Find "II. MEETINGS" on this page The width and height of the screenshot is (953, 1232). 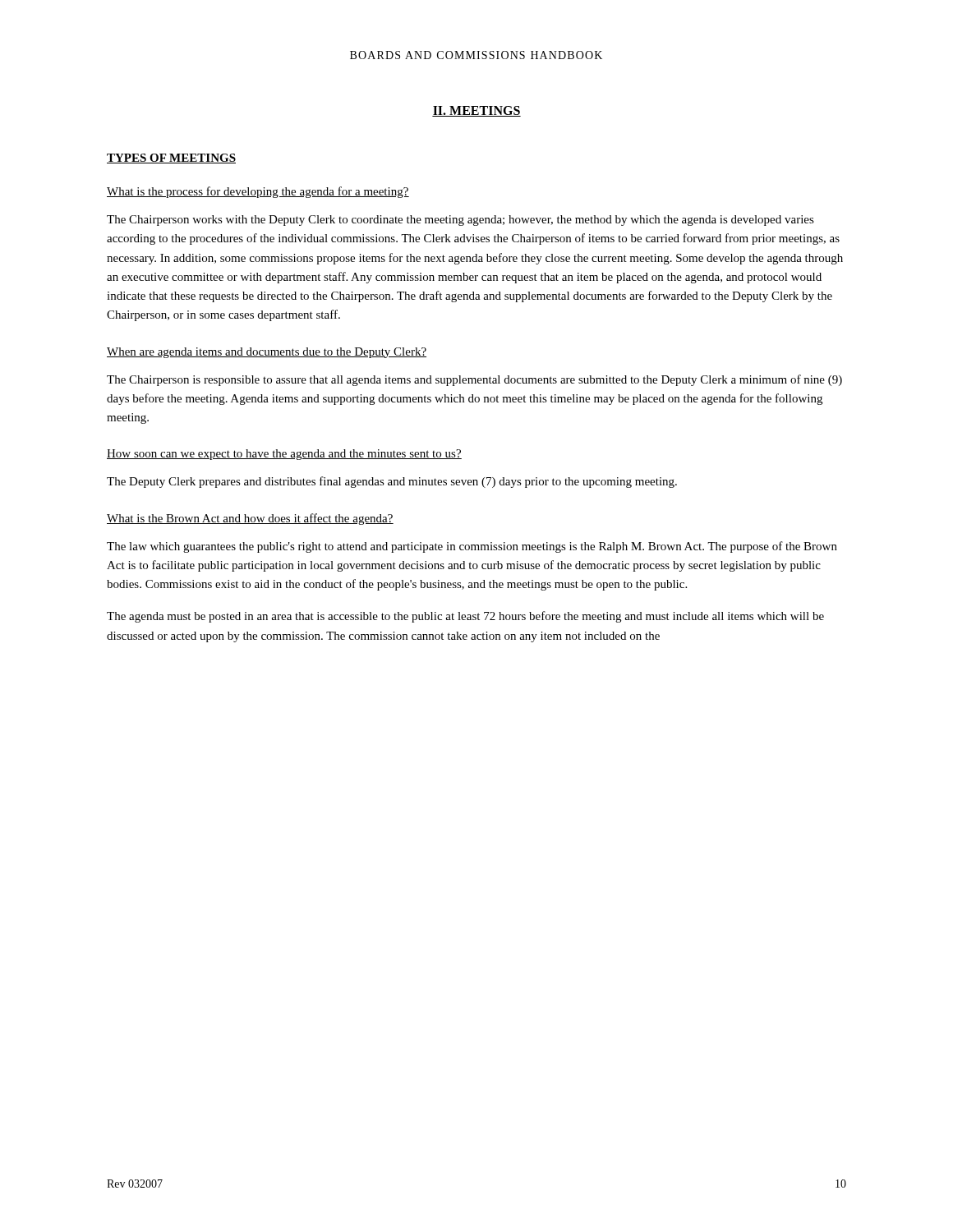pos(476,110)
